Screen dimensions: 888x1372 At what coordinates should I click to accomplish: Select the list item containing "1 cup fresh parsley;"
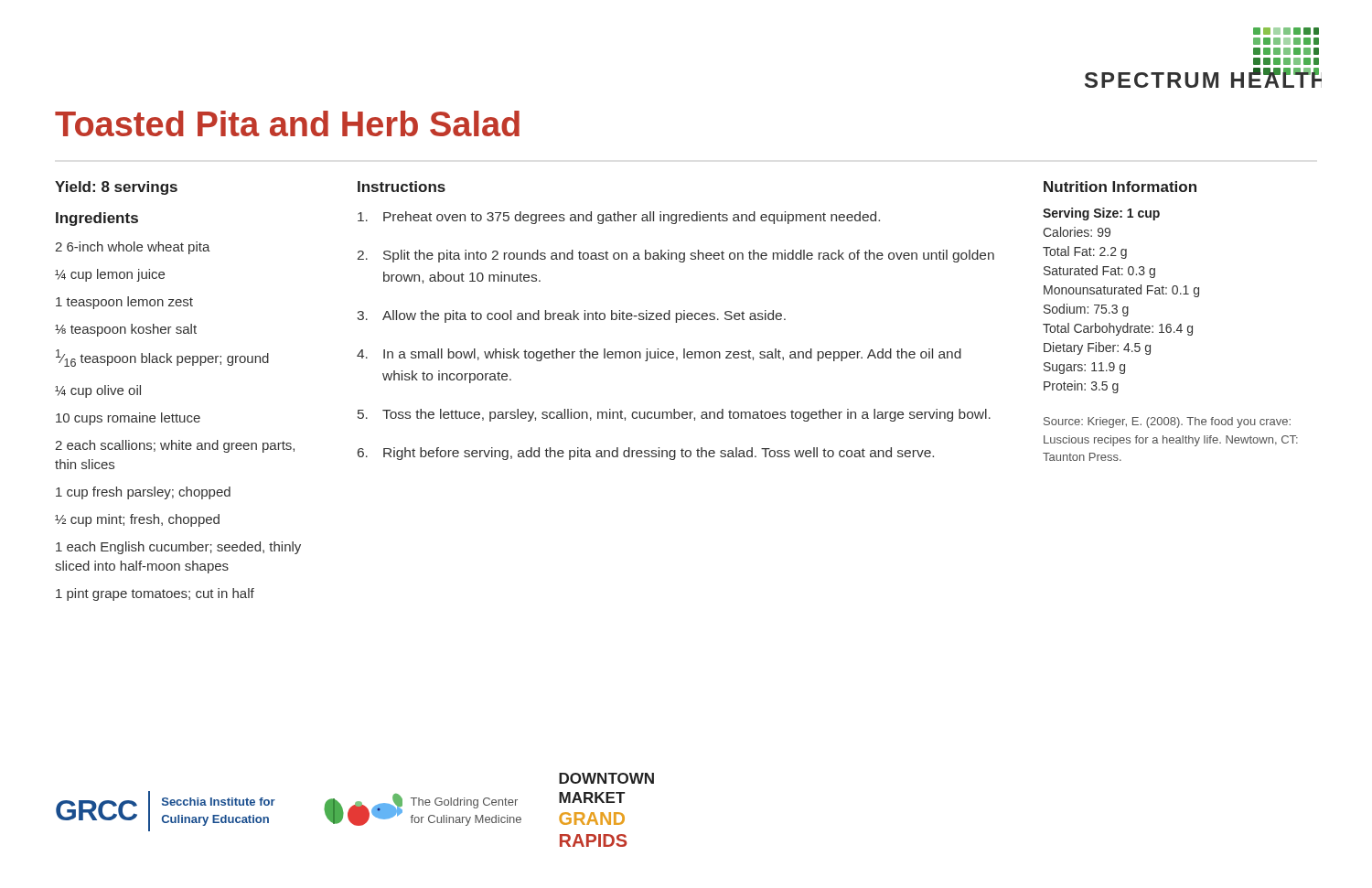point(143,491)
